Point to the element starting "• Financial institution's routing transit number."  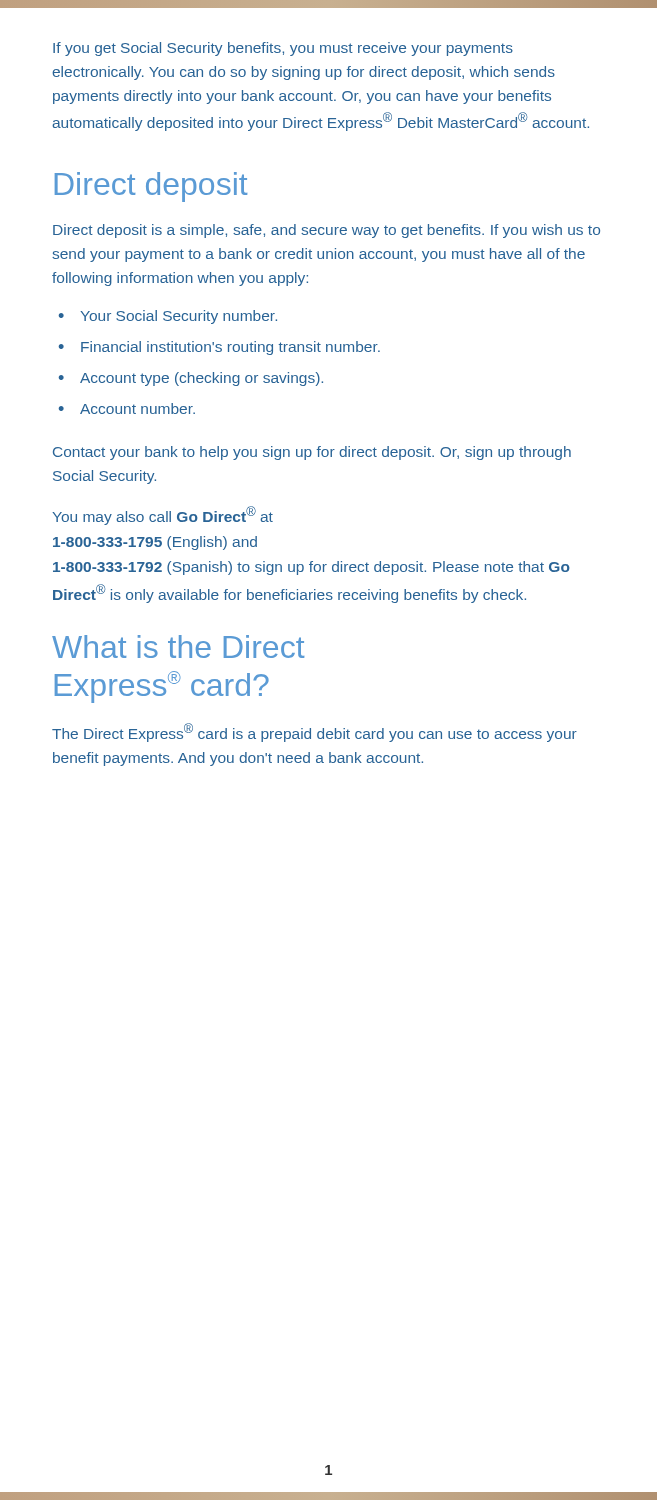pos(328,347)
